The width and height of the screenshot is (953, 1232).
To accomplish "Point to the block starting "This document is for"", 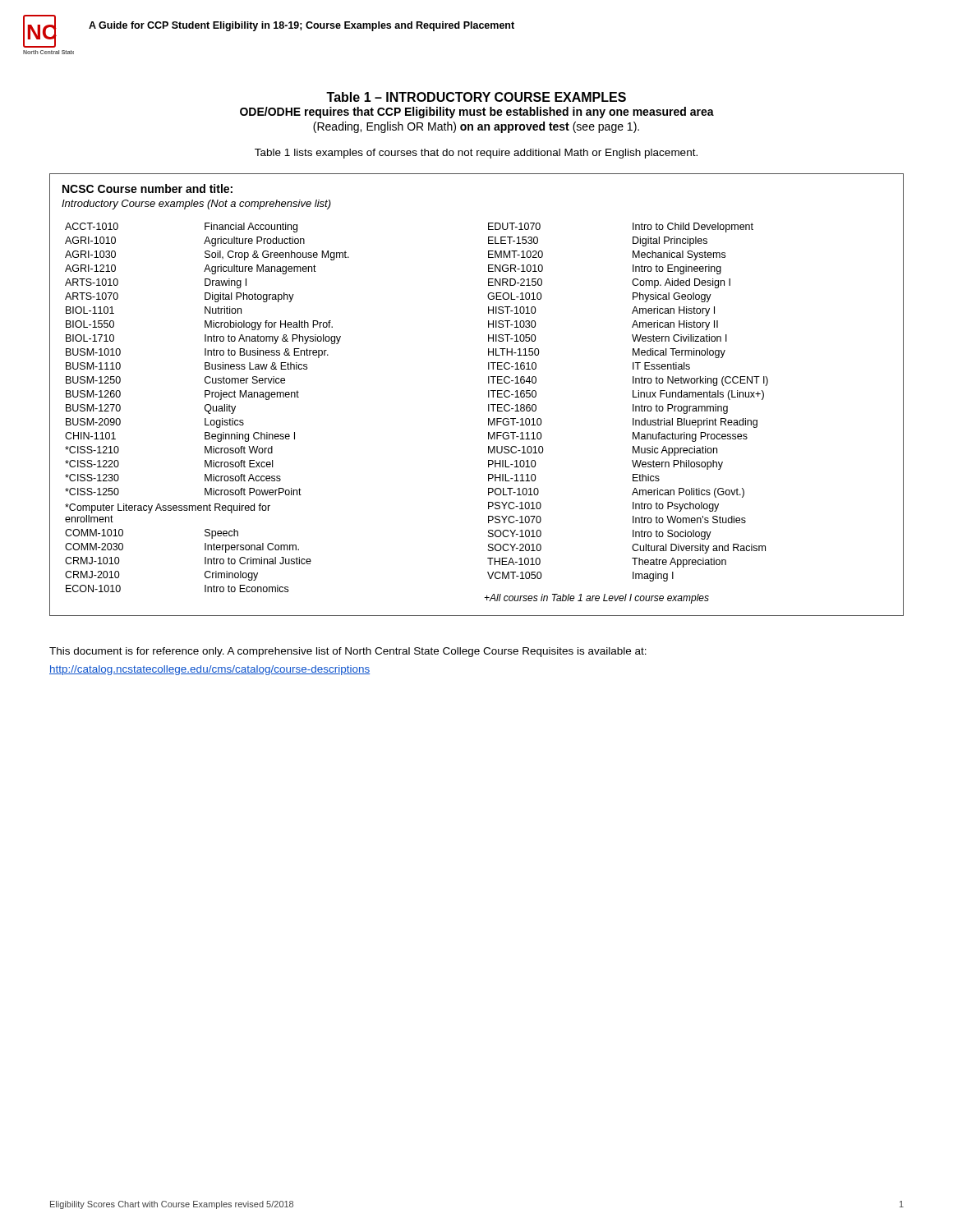I will click(x=348, y=660).
